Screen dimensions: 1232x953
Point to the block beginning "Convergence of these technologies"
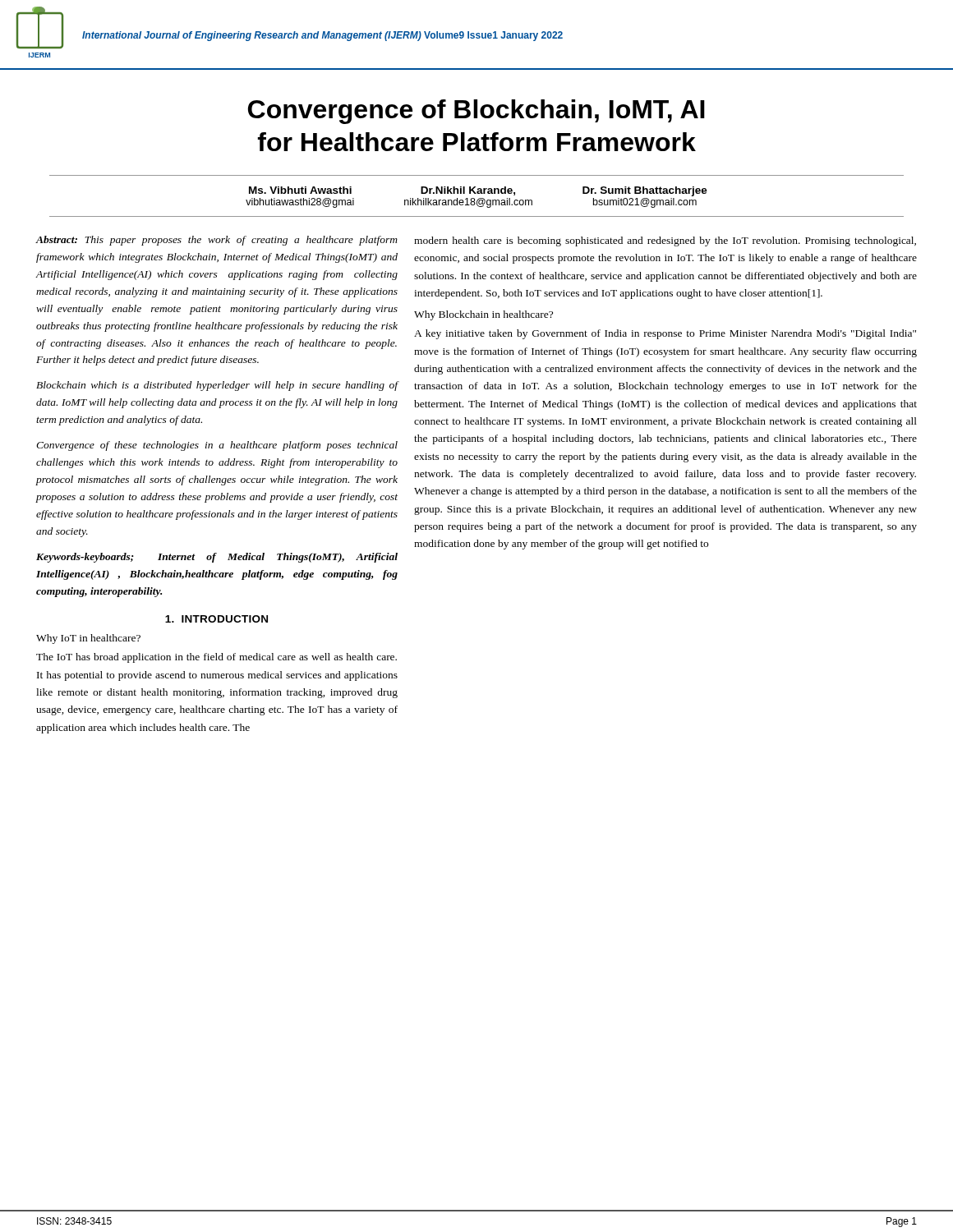pos(217,488)
